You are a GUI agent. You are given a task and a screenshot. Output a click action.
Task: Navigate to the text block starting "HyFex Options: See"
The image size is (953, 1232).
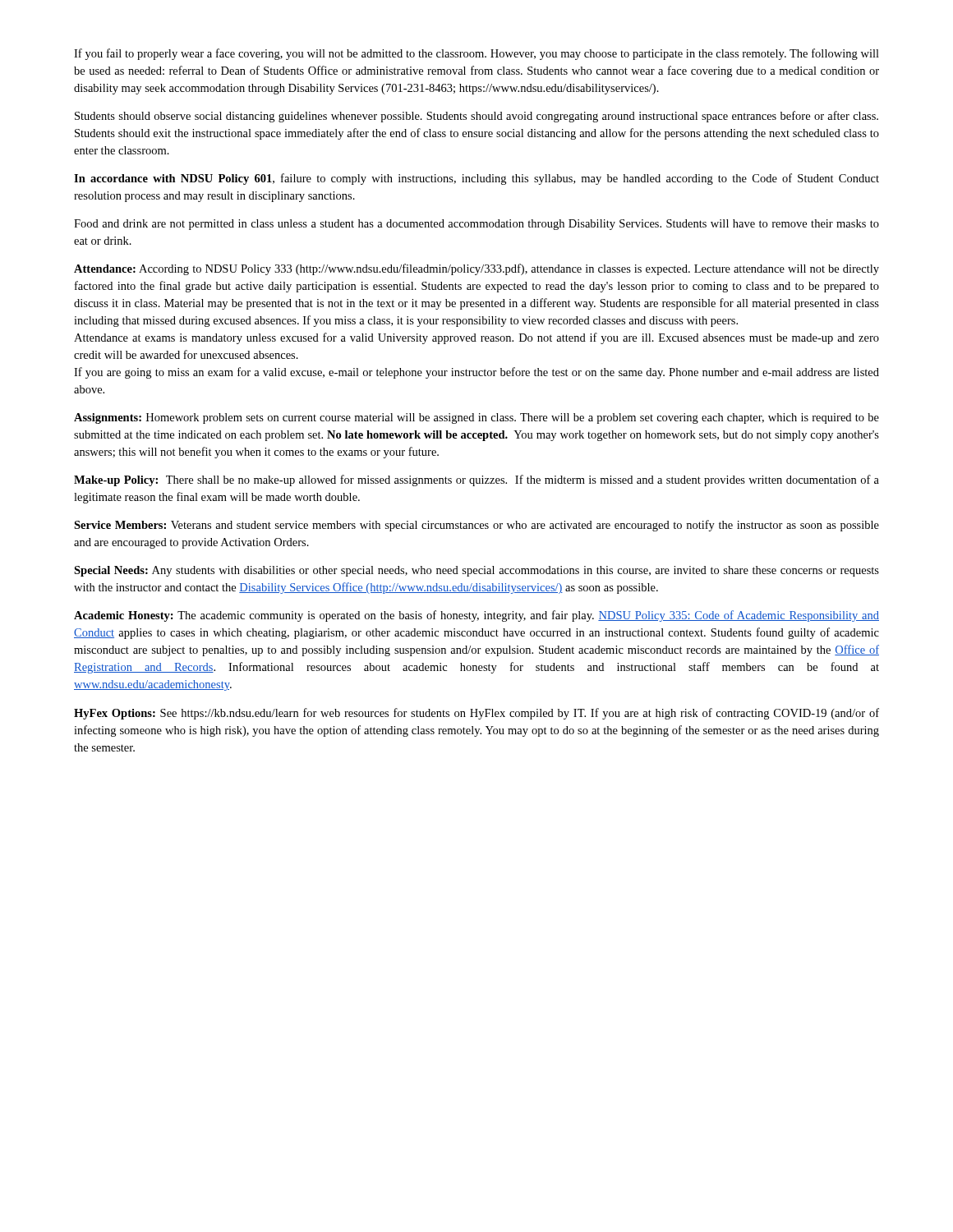click(x=476, y=730)
